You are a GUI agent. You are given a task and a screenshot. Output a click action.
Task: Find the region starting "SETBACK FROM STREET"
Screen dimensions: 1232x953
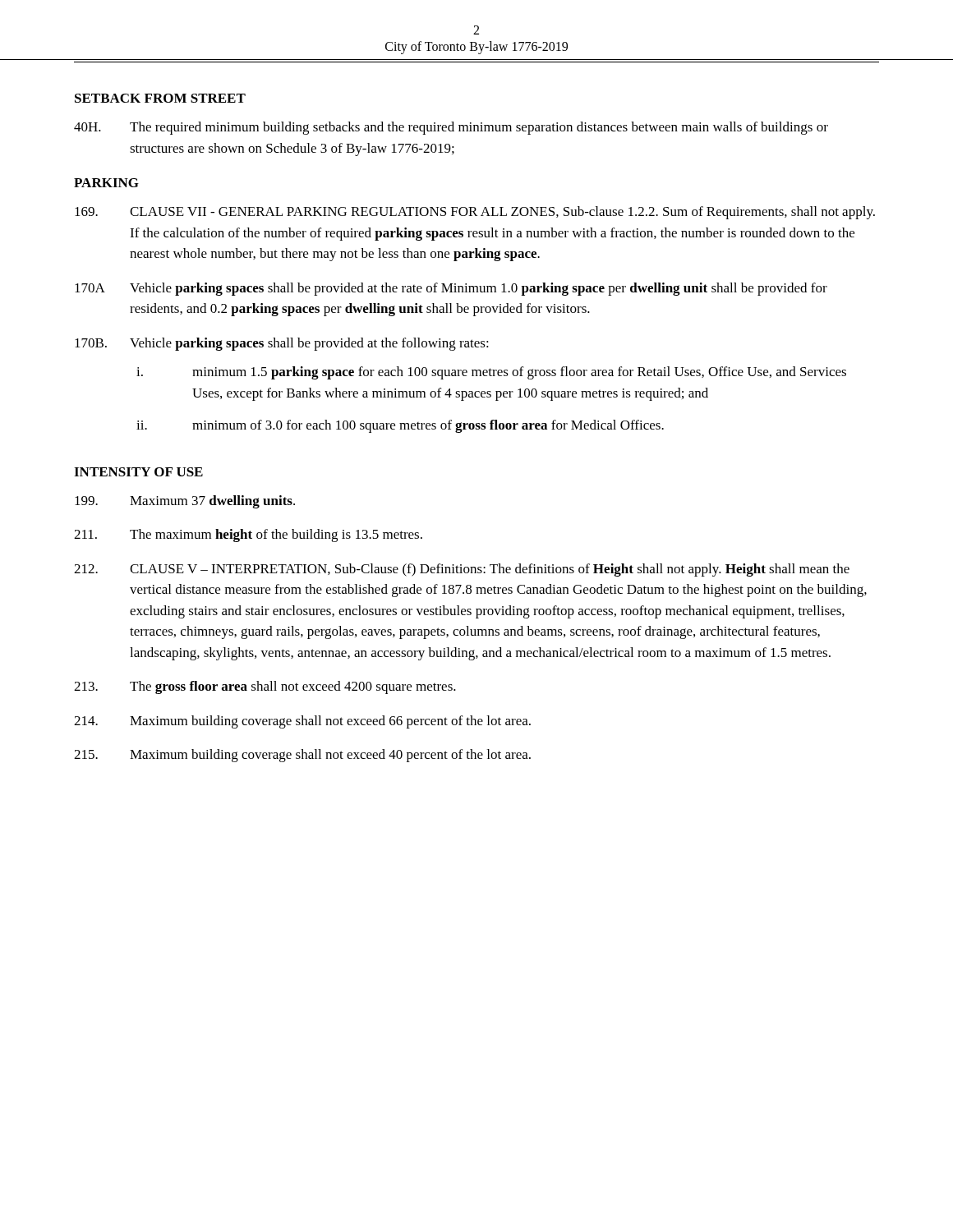[160, 98]
